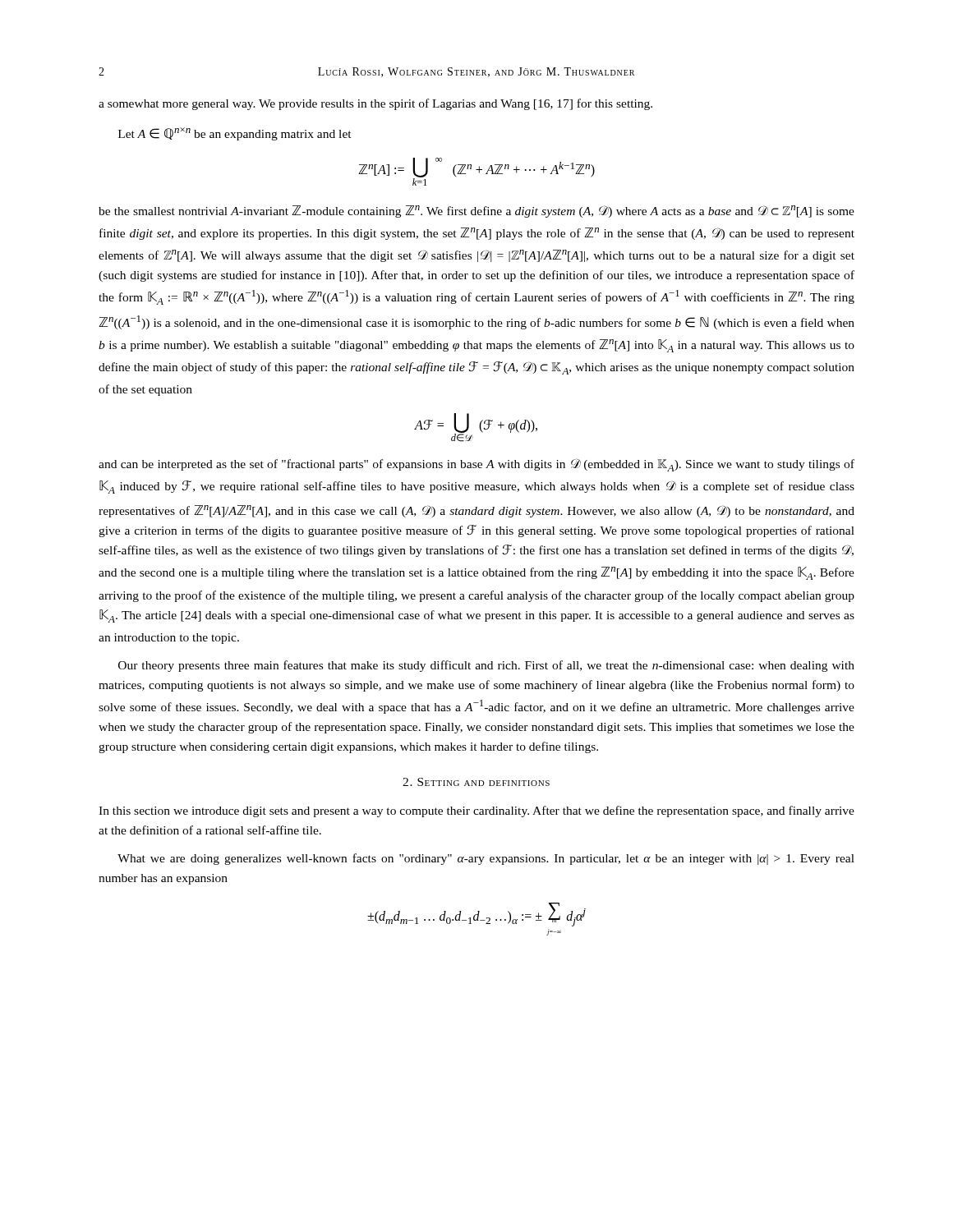Viewport: 953px width, 1232px height.
Task: Click the passage that begins "Let A ∈ ℚn×n"
Action: tap(235, 134)
